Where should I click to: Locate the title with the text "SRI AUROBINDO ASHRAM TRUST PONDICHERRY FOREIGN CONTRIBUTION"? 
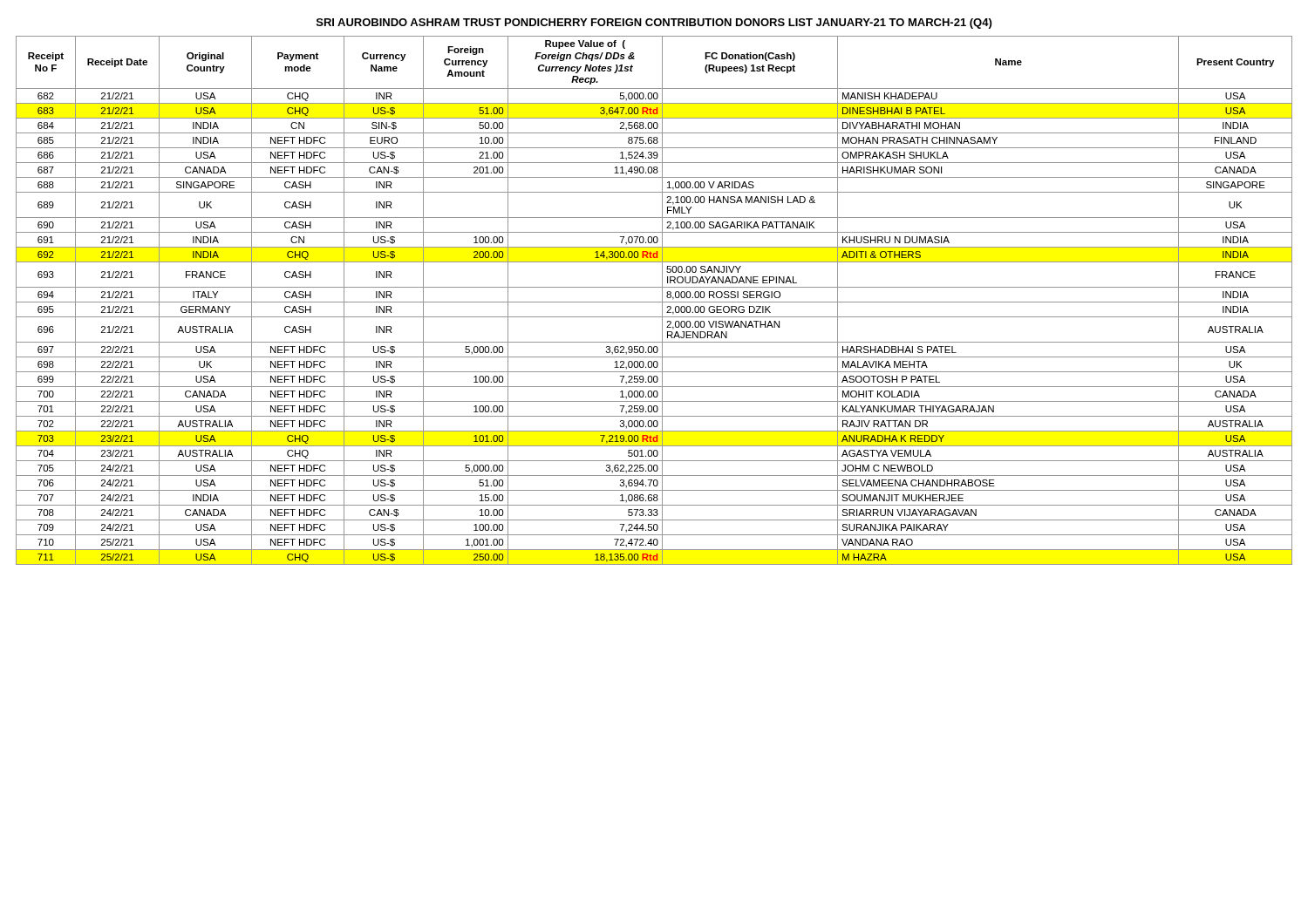[654, 22]
